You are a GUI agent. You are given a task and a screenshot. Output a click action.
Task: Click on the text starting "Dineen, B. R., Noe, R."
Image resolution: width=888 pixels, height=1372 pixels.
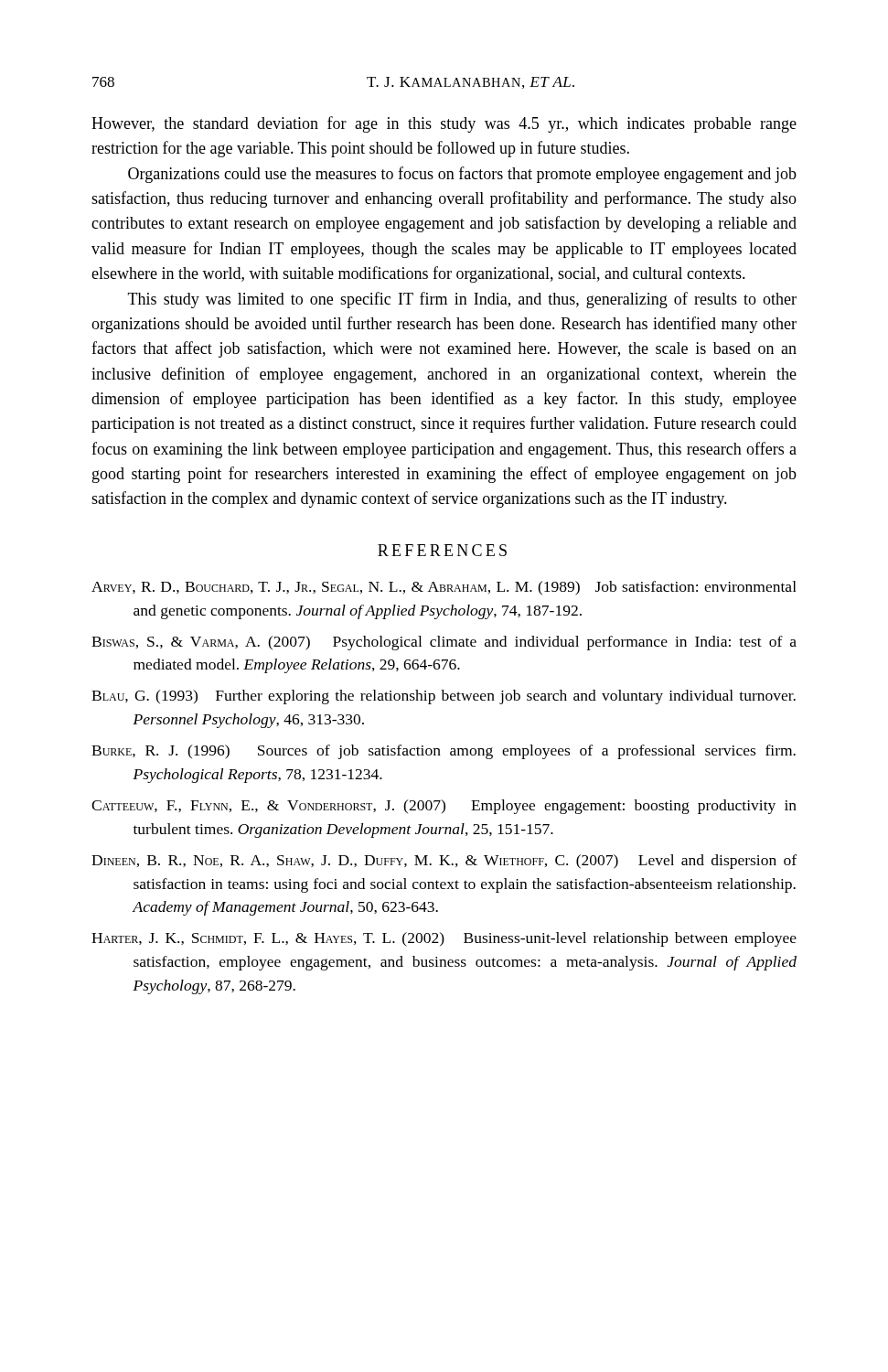(444, 883)
